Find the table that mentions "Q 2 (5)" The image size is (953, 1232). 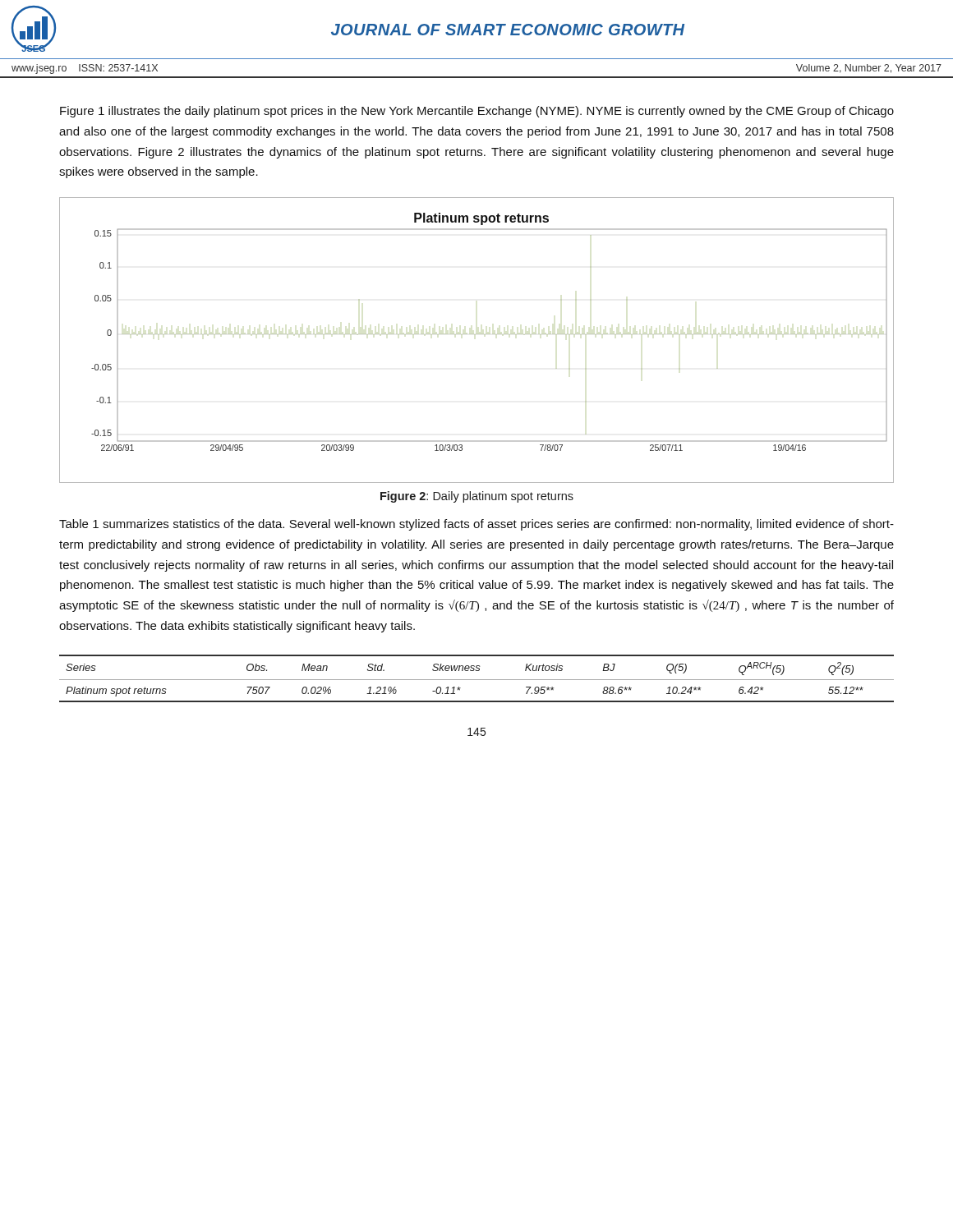click(476, 678)
